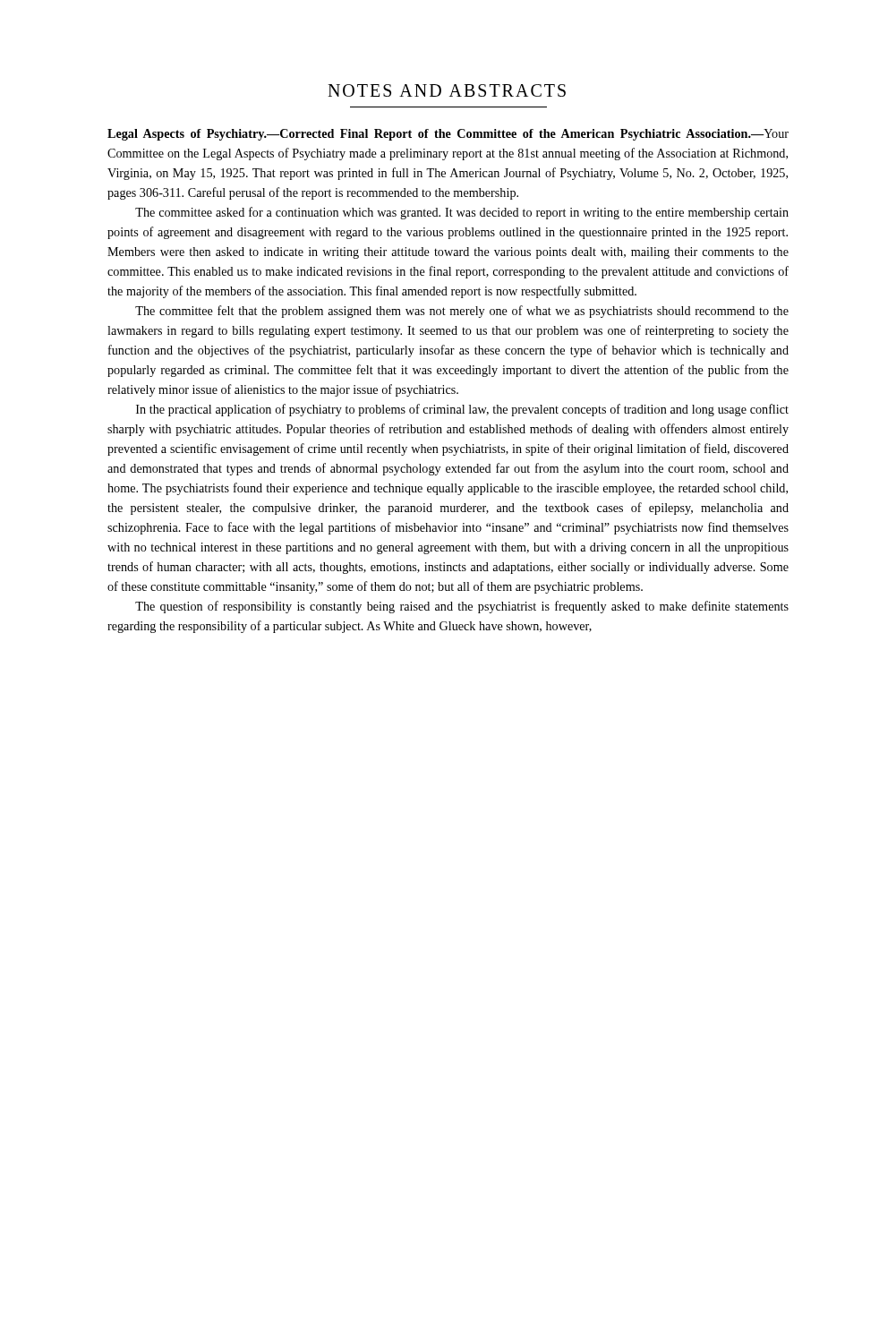Select the title
The width and height of the screenshot is (896, 1343).
point(448,94)
